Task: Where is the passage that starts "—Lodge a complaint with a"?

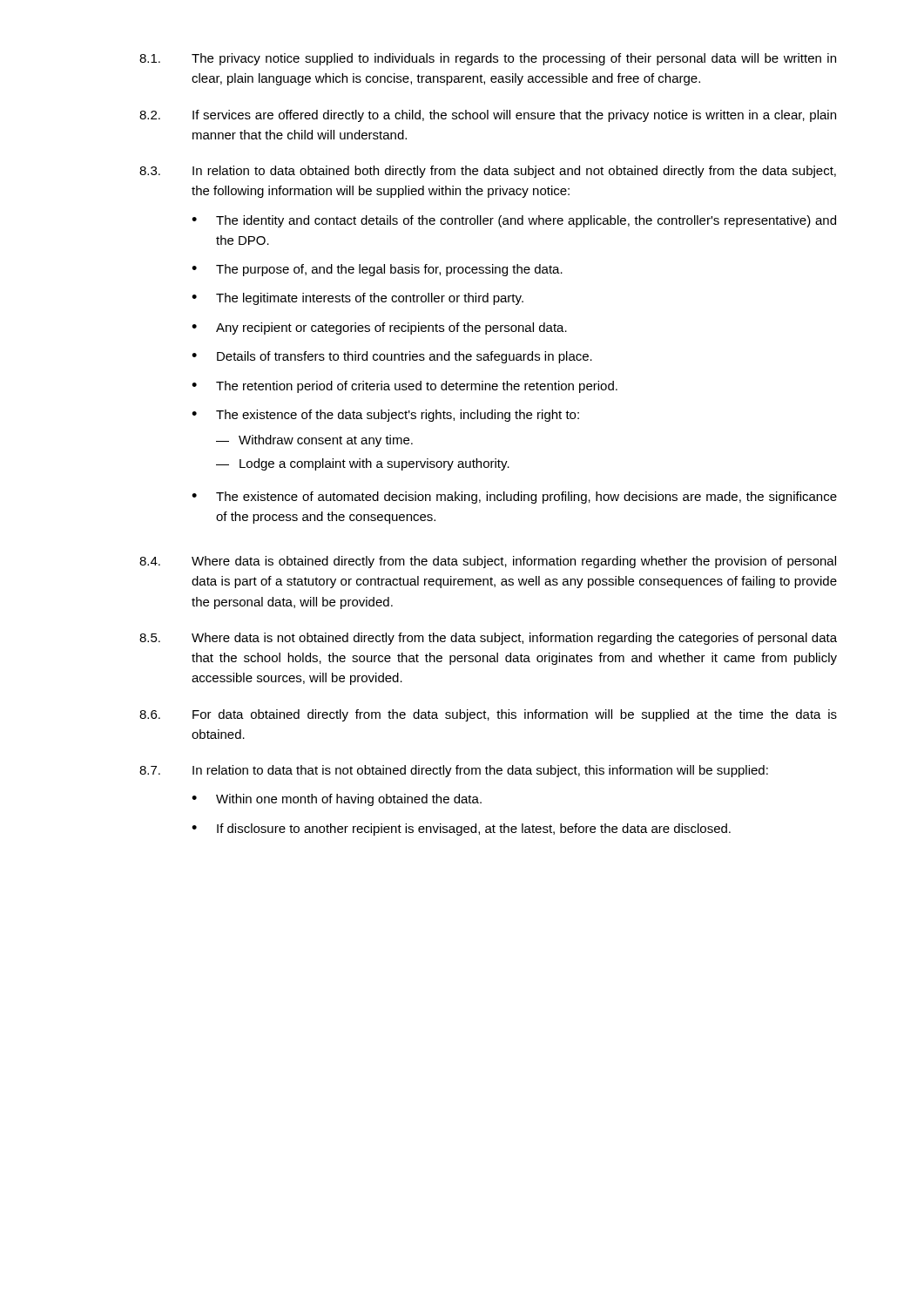Action: tap(363, 464)
